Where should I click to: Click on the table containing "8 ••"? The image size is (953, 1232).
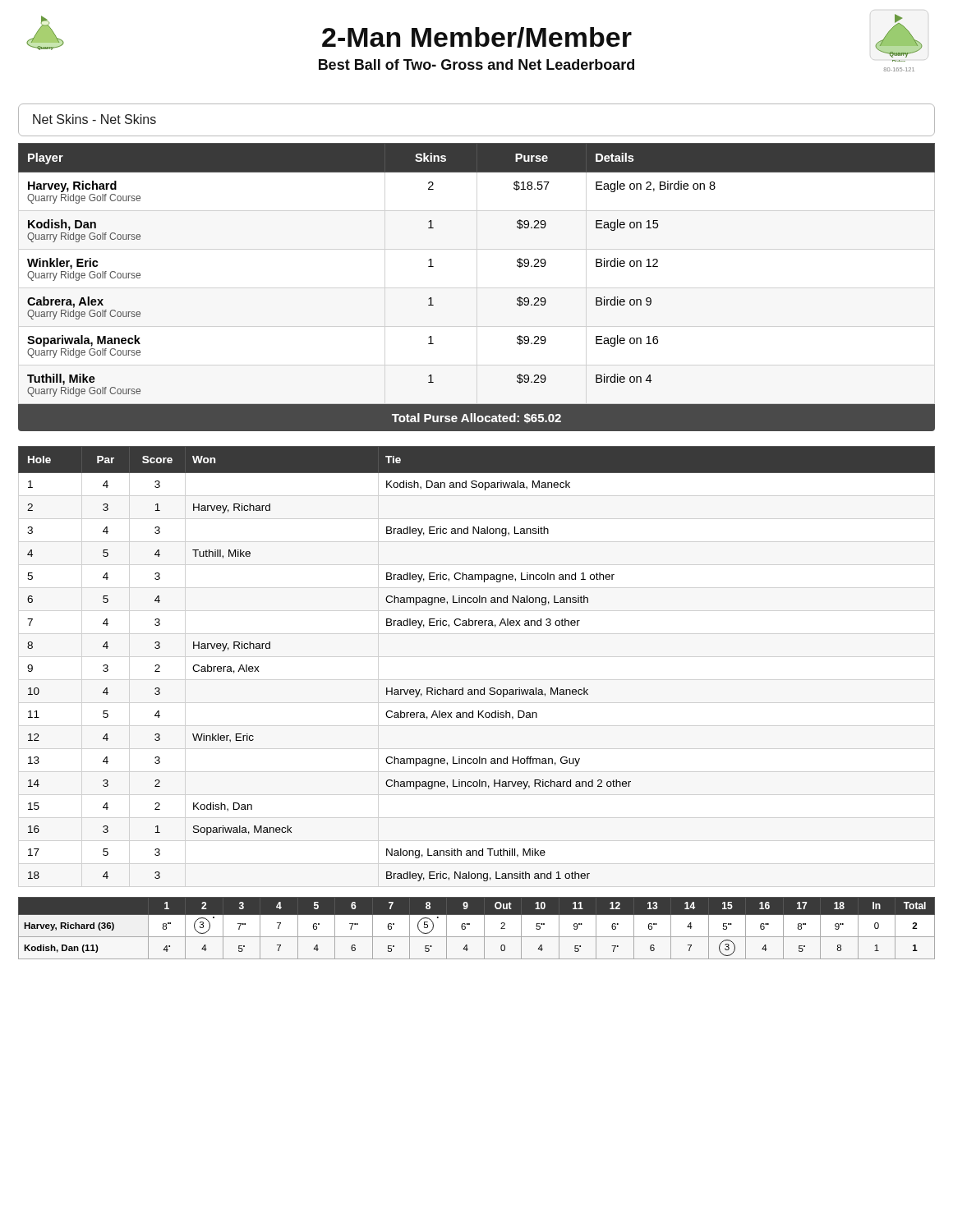tap(476, 928)
